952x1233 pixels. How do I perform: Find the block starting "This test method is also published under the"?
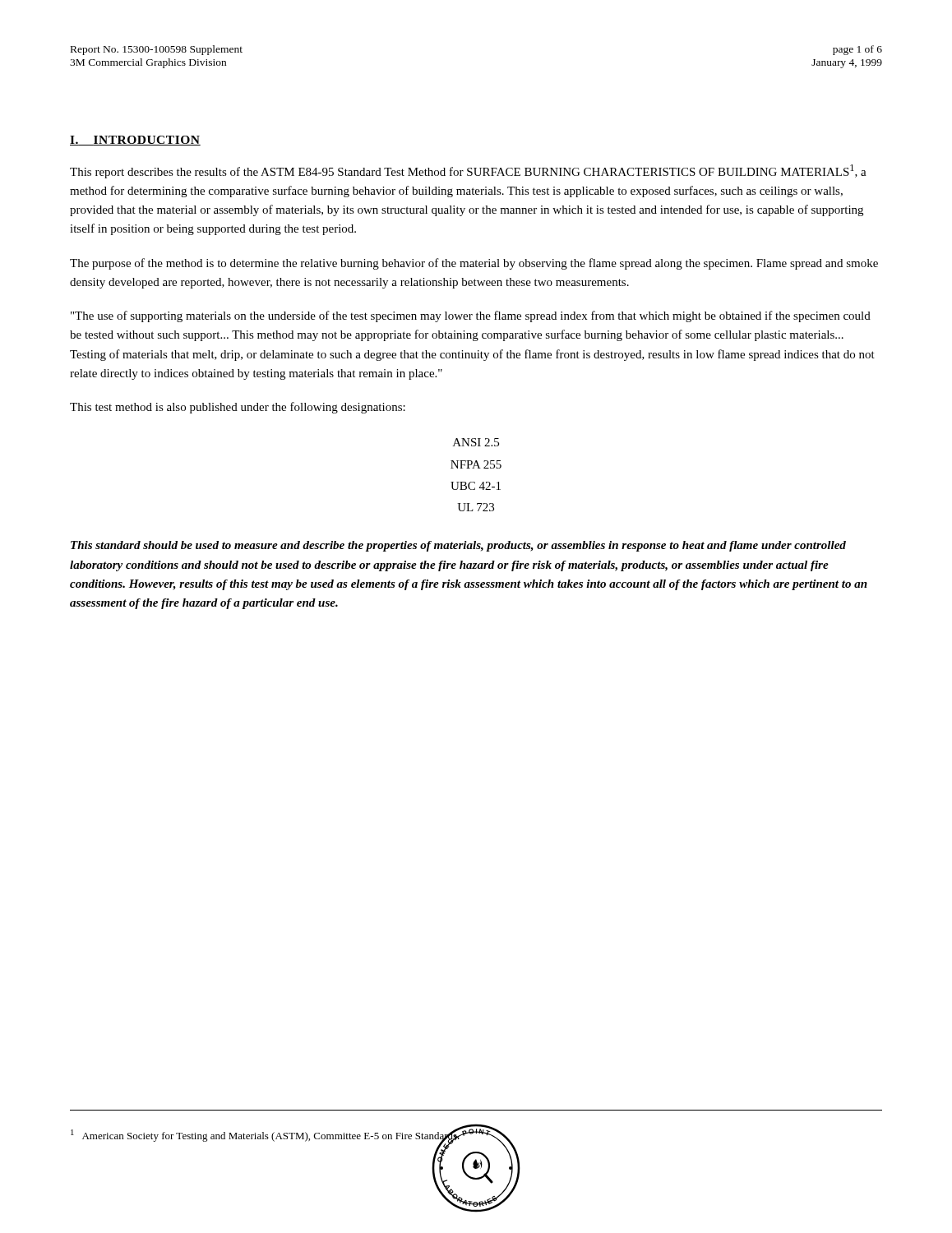[x=238, y=408]
